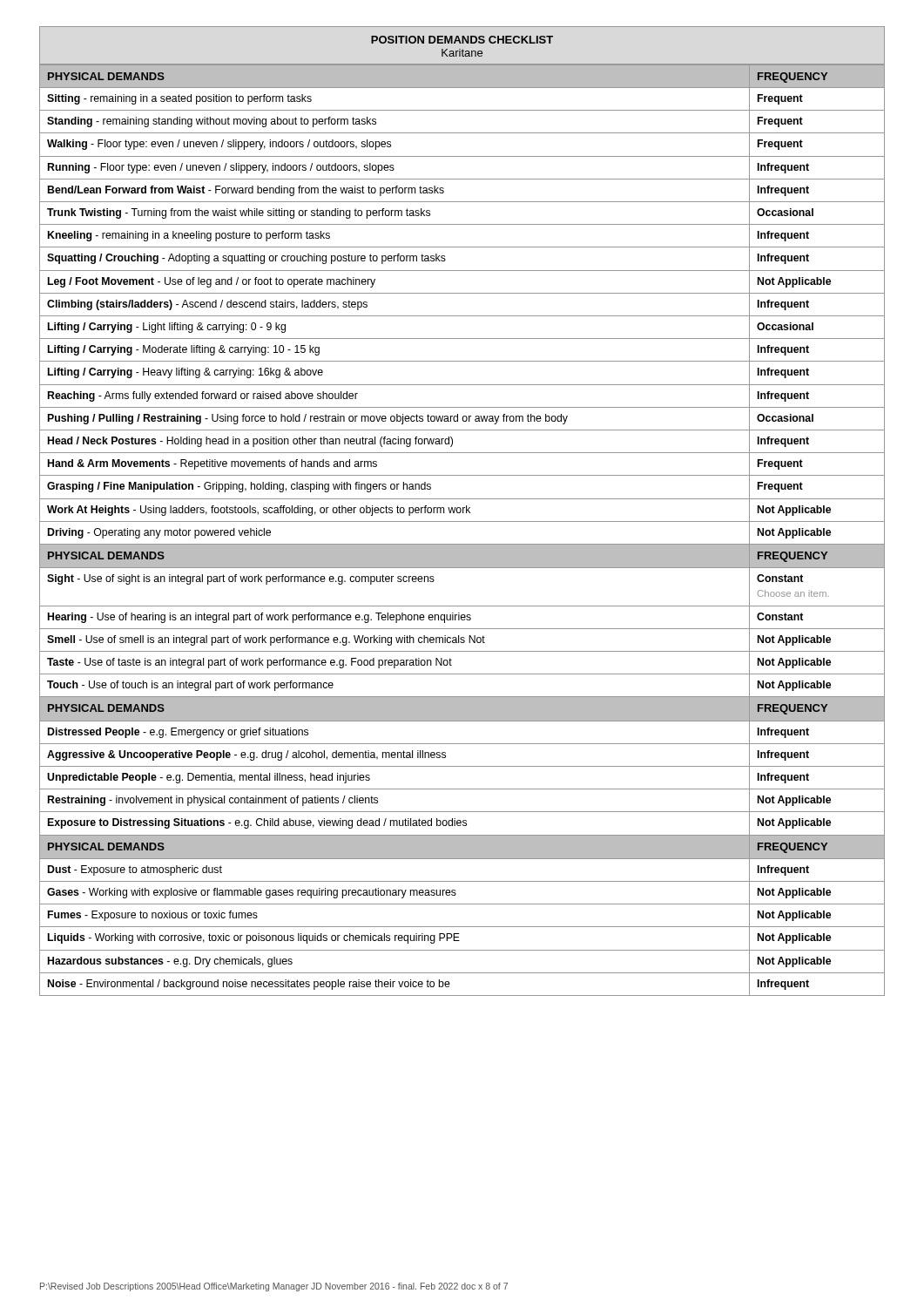Viewport: 924px width, 1307px height.
Task: Locate the table with the text "Running - Floor type:"
Action: [x=462, y=530]
